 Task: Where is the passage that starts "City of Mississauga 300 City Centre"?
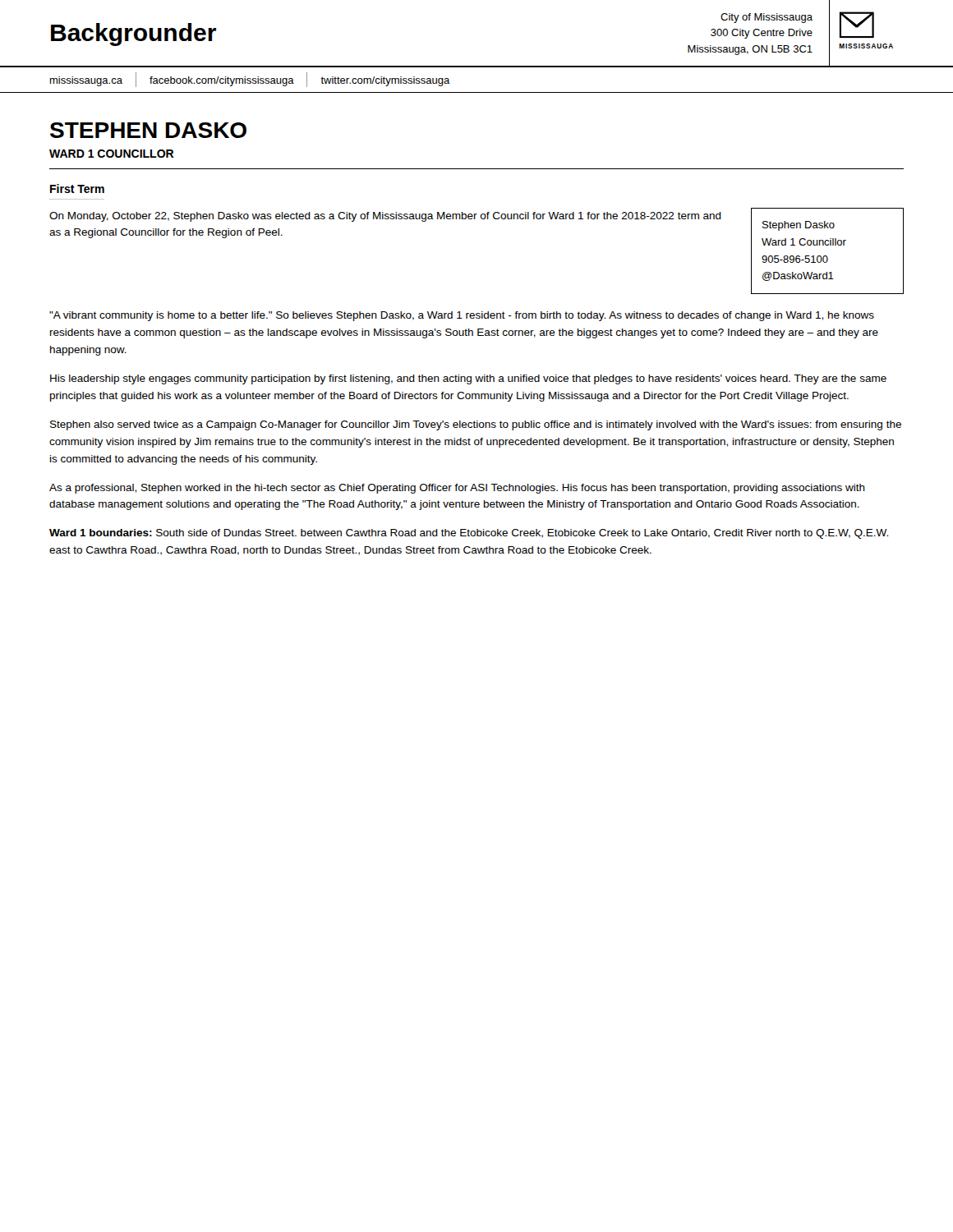(750, 33)
